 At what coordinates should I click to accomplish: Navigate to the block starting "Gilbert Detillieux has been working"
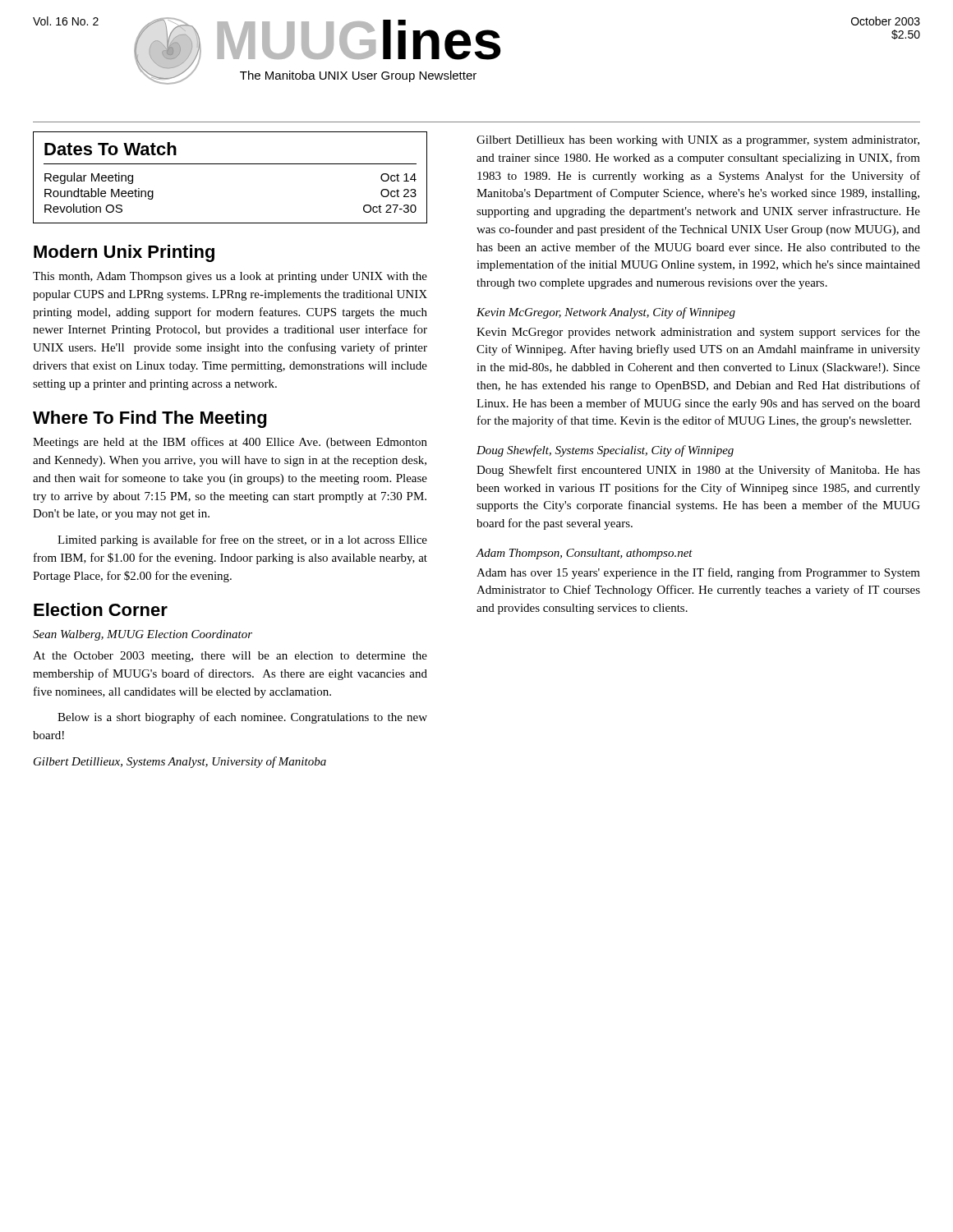click(698, 211)
